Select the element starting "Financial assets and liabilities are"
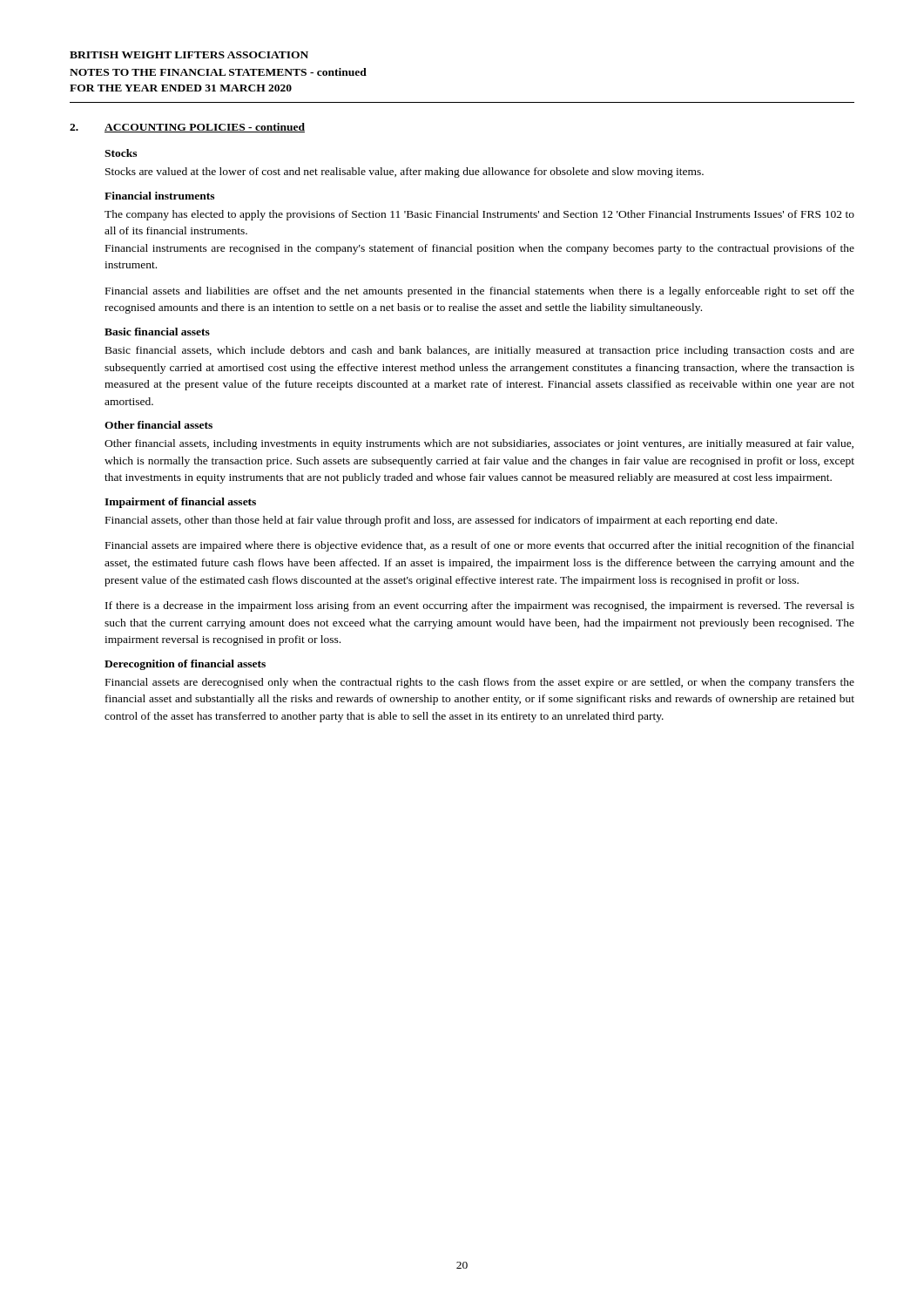The image size is (924, 1307). [x=479, y=299]
